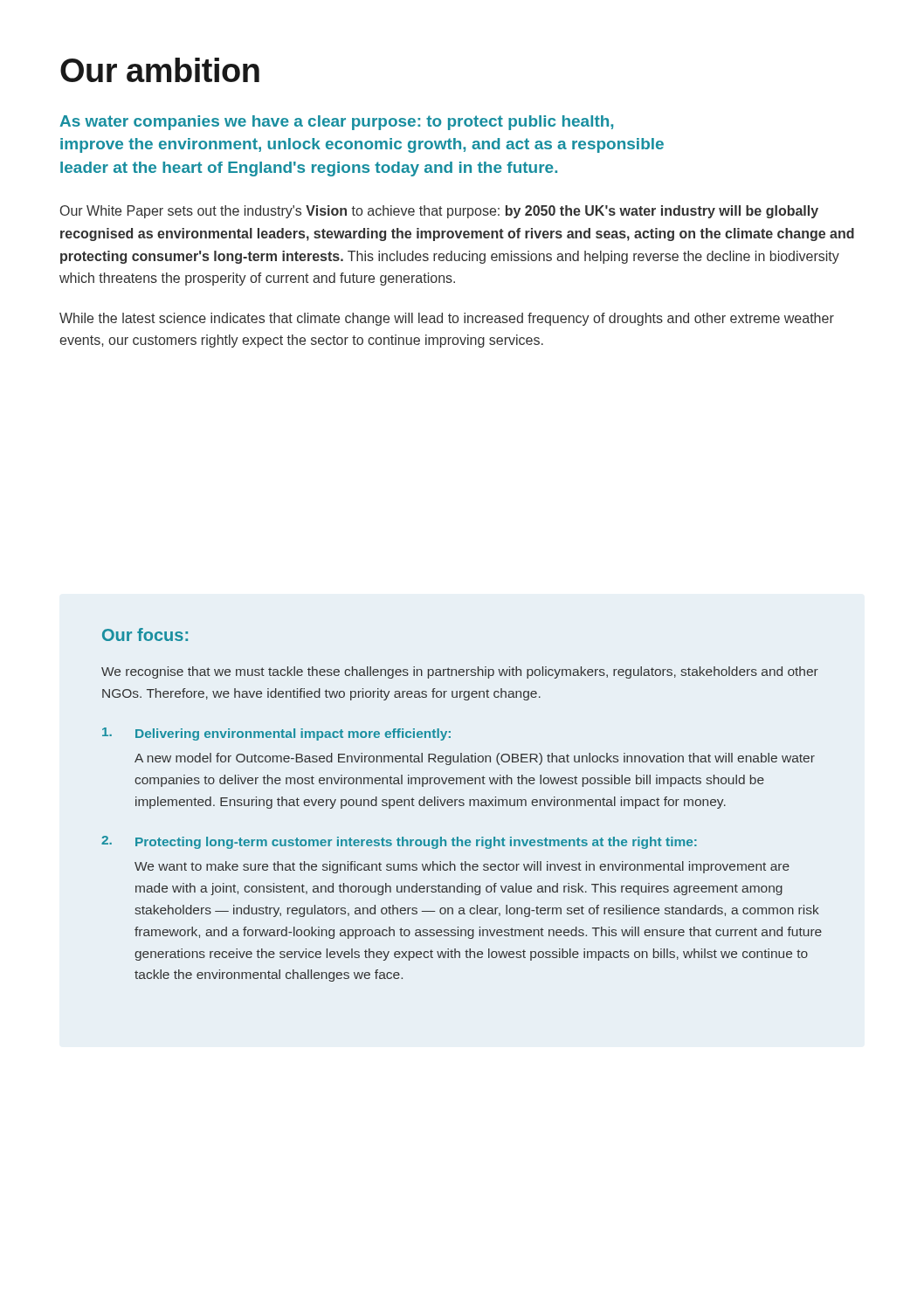The image size is (924, 1310).
Task: Locate the text block containing "While the latest science indicates that climate change"
Action: point(447,329)
